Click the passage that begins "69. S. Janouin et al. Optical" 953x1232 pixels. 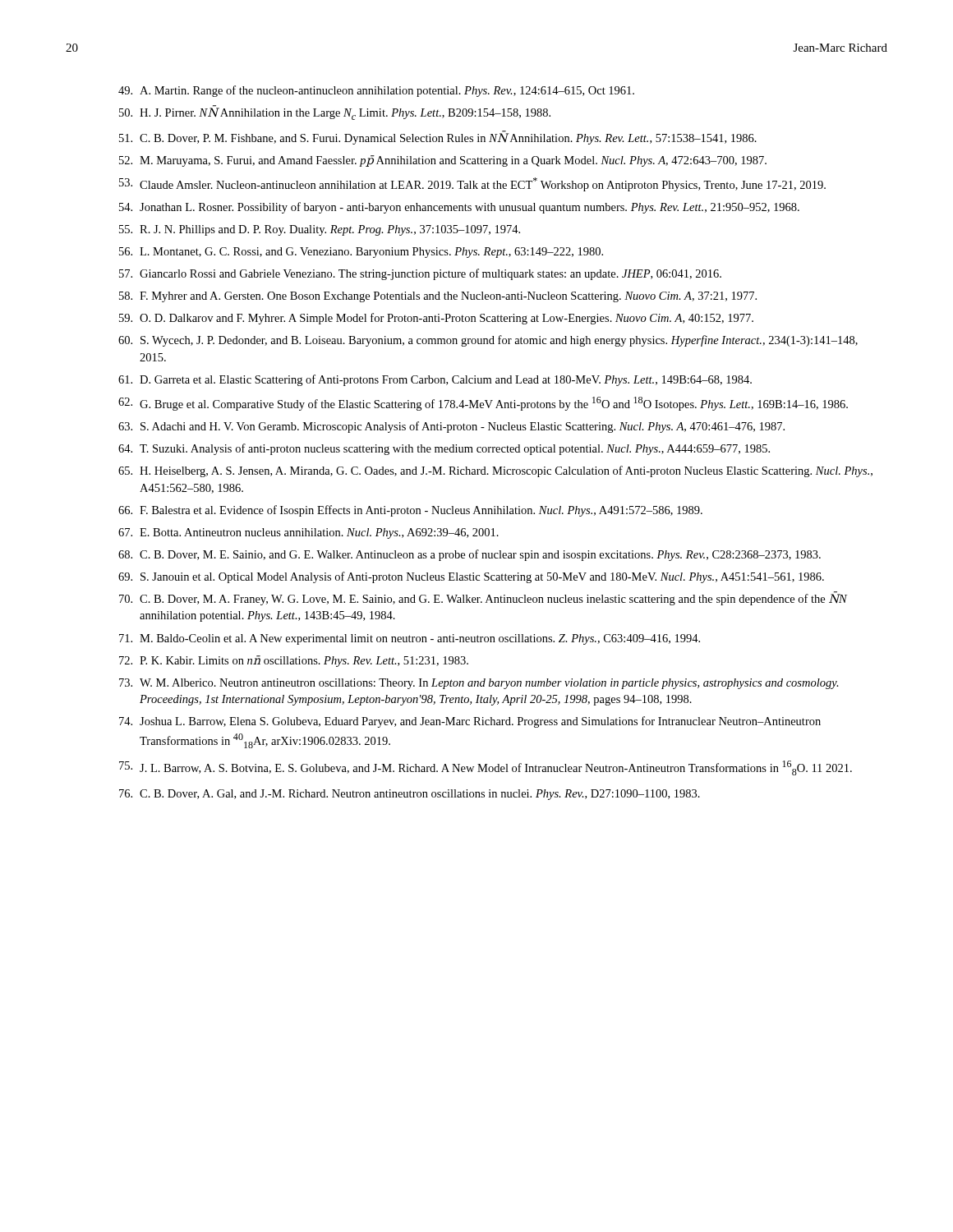(493, 577)
